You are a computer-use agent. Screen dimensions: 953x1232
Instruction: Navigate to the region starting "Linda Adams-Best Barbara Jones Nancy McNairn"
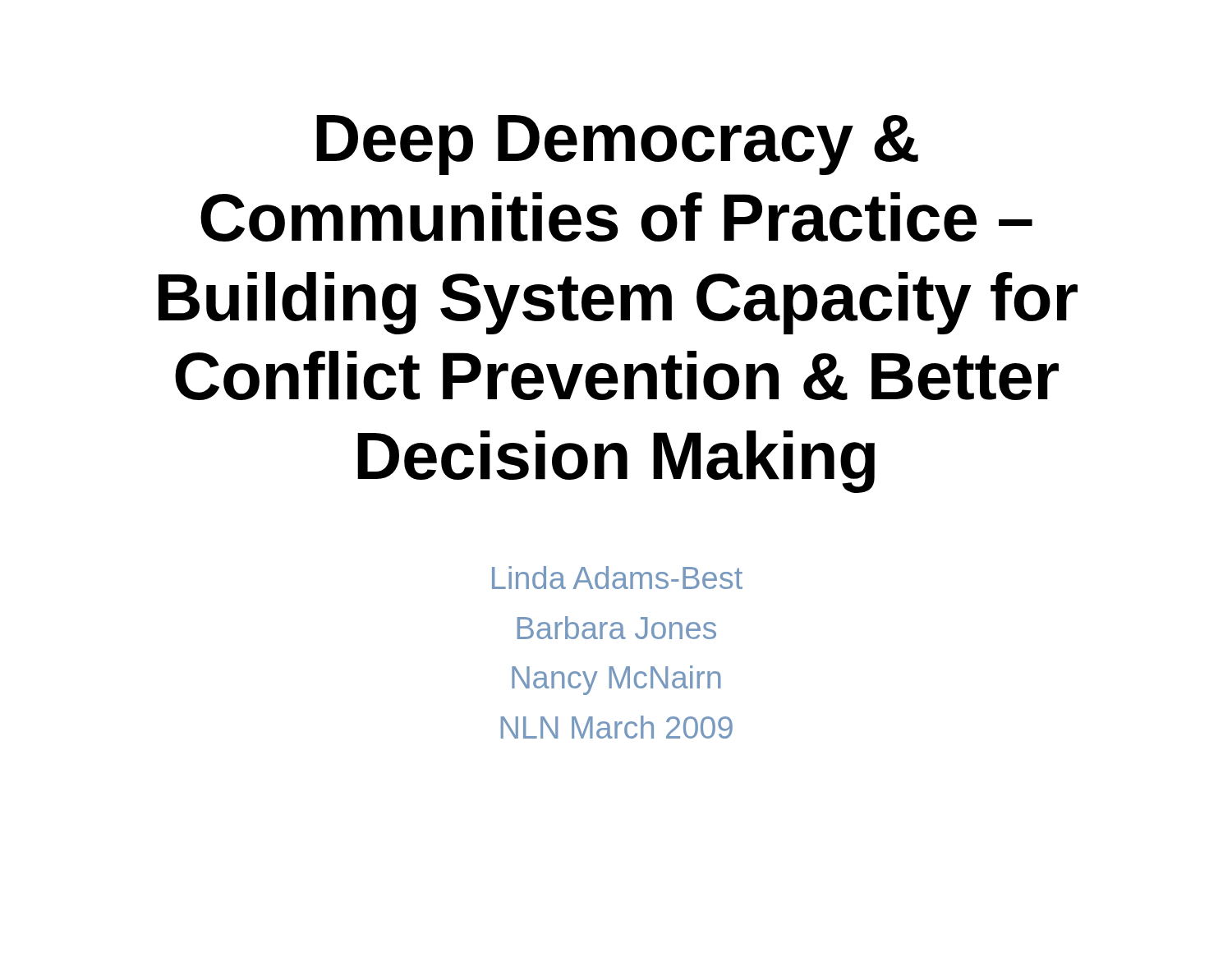click(x=616, y=653)
